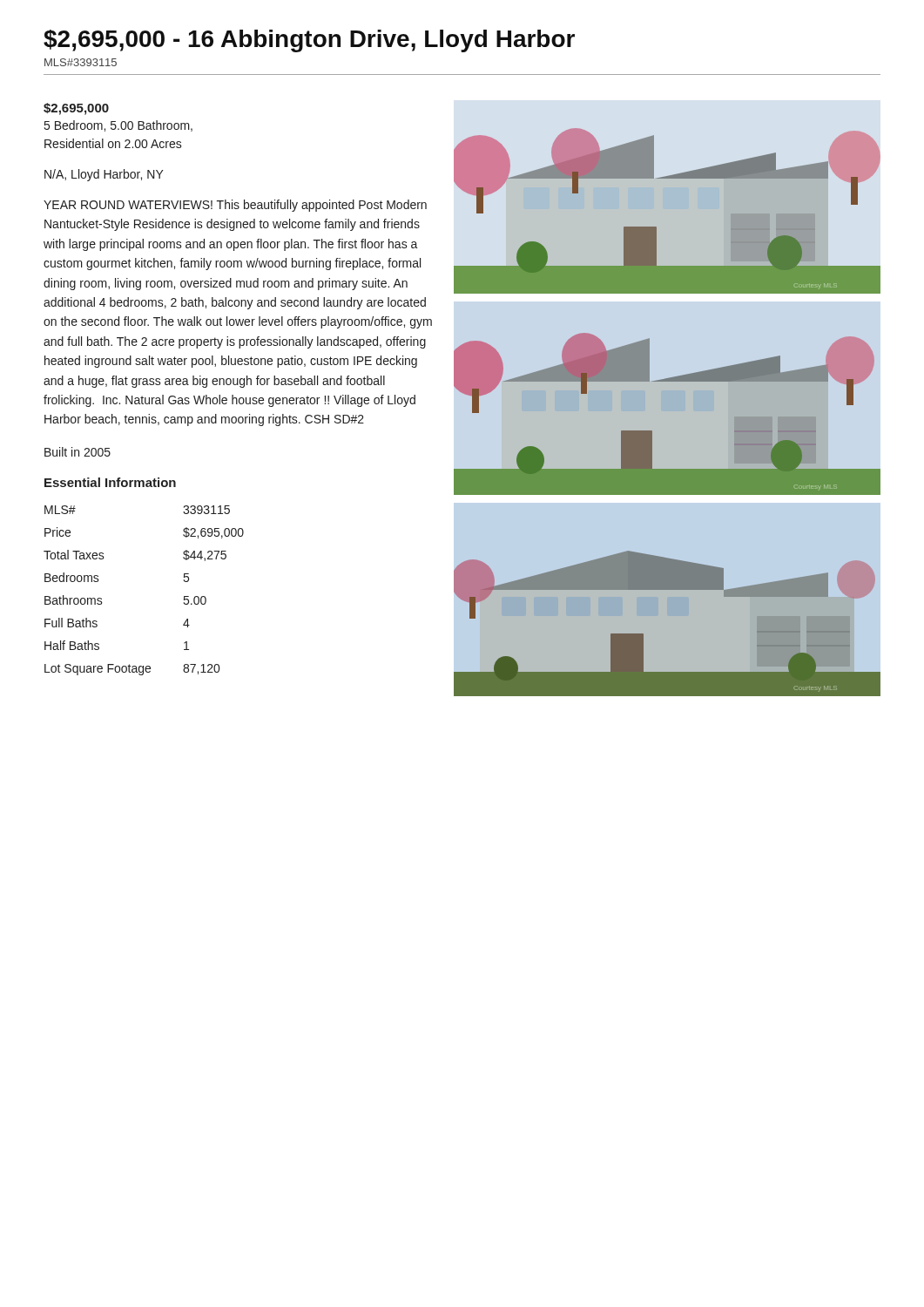
Task: Click on the title containing "$2,695,000 - 16 Abbington Drive, Lloyd Harbor"
Action: pos(462,39)
